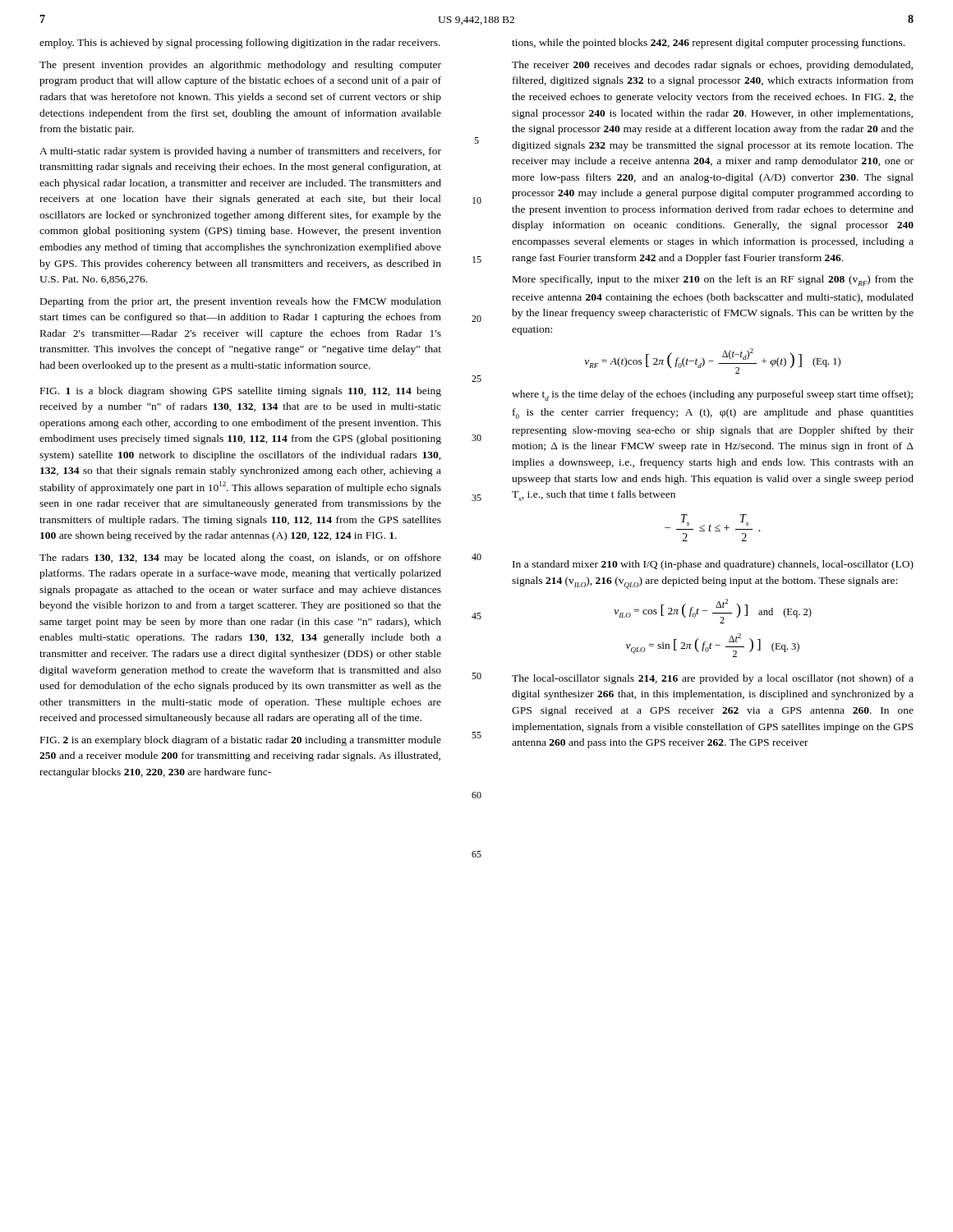953x1232 pixels.
Task: Point to the formula beginning "− Ts 2 ≤ t ≤ +"
Action: tap(713, 528)
